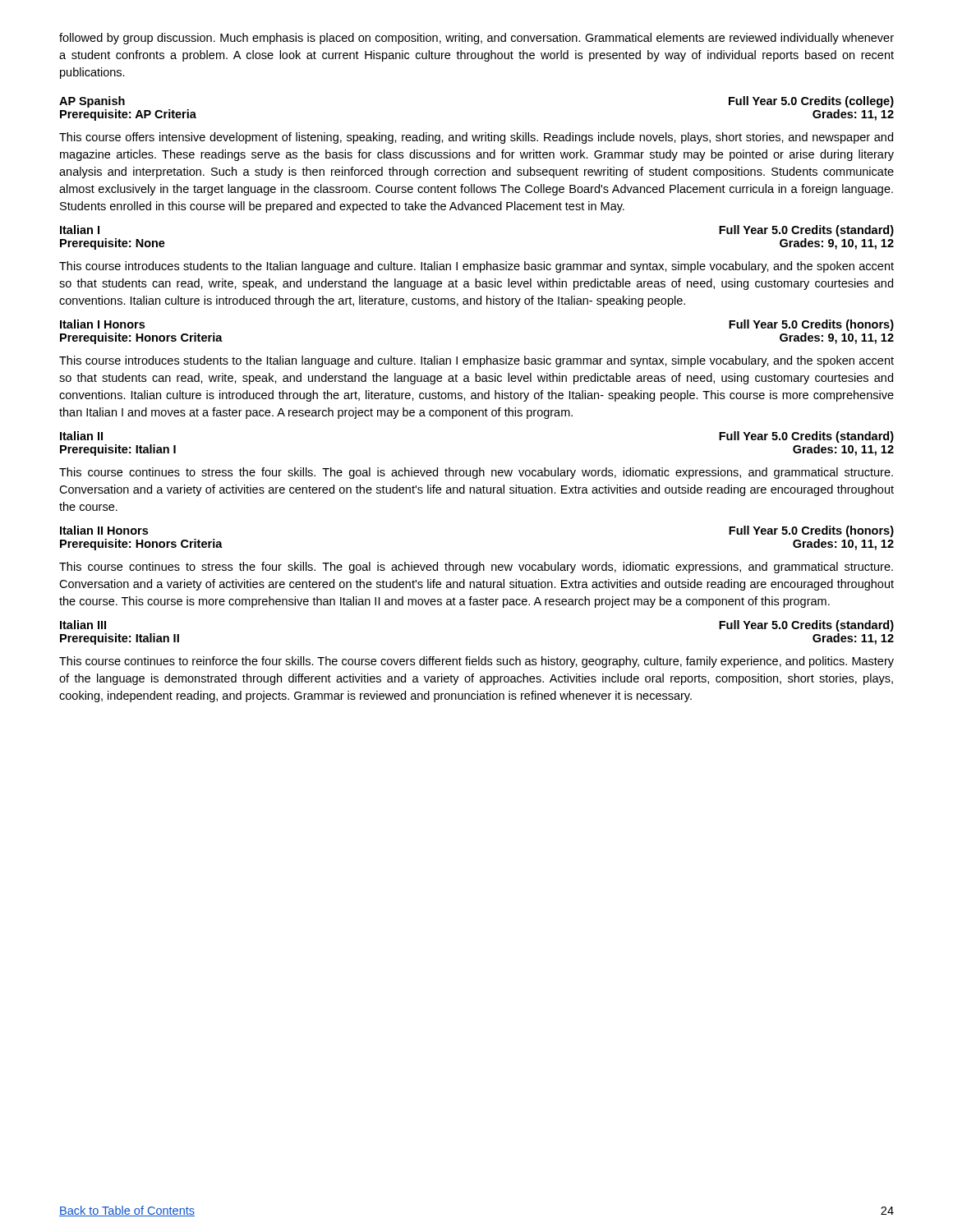Viewport: 953px width, 1232px height.
Task: Click on the section header containing "Italian II Full Year"
Action: (x=83, y=437)
